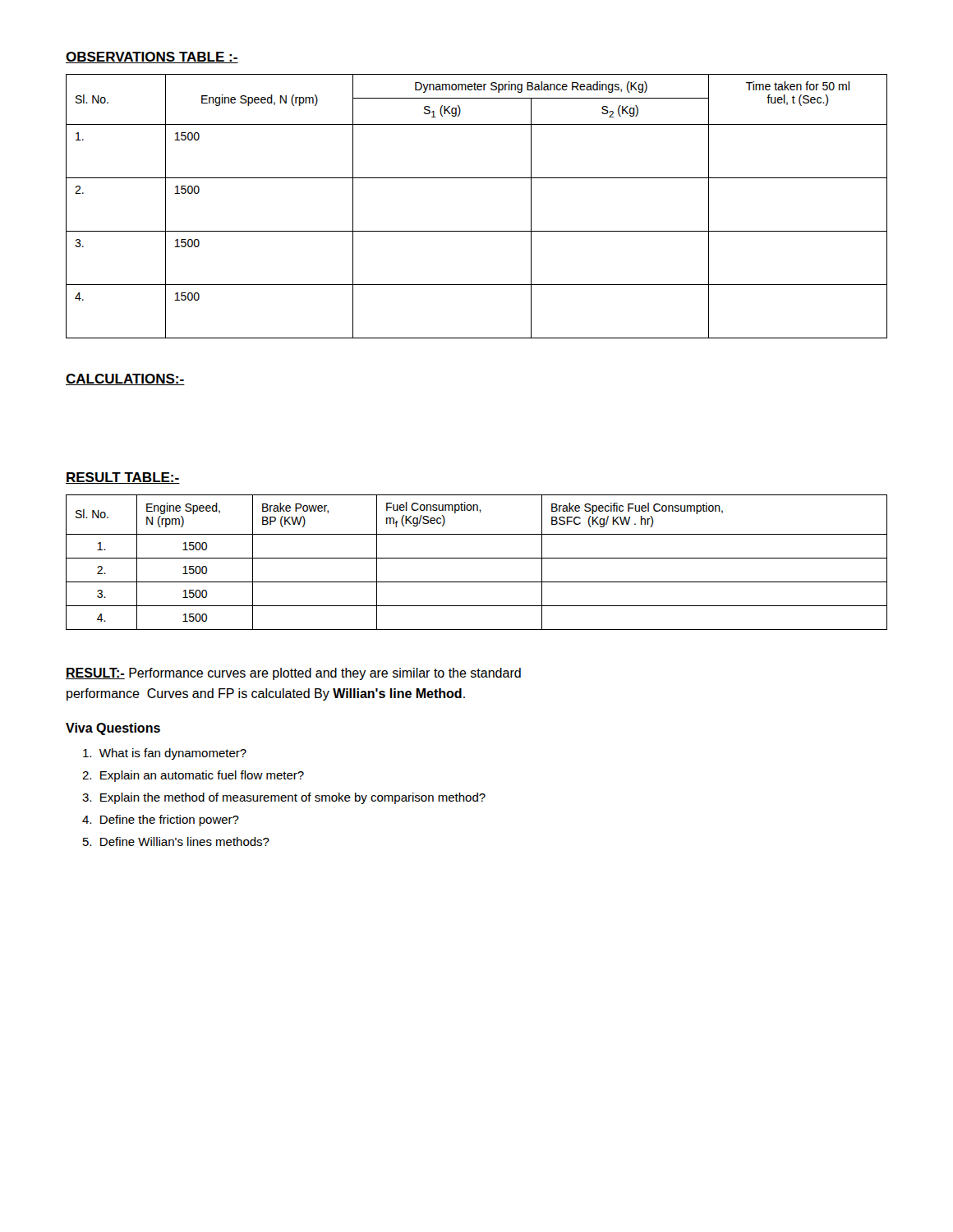This screenshot has width=953, height=1232.
Task: Locate the text "Viva Questions"
Action: tap(113, 728)
